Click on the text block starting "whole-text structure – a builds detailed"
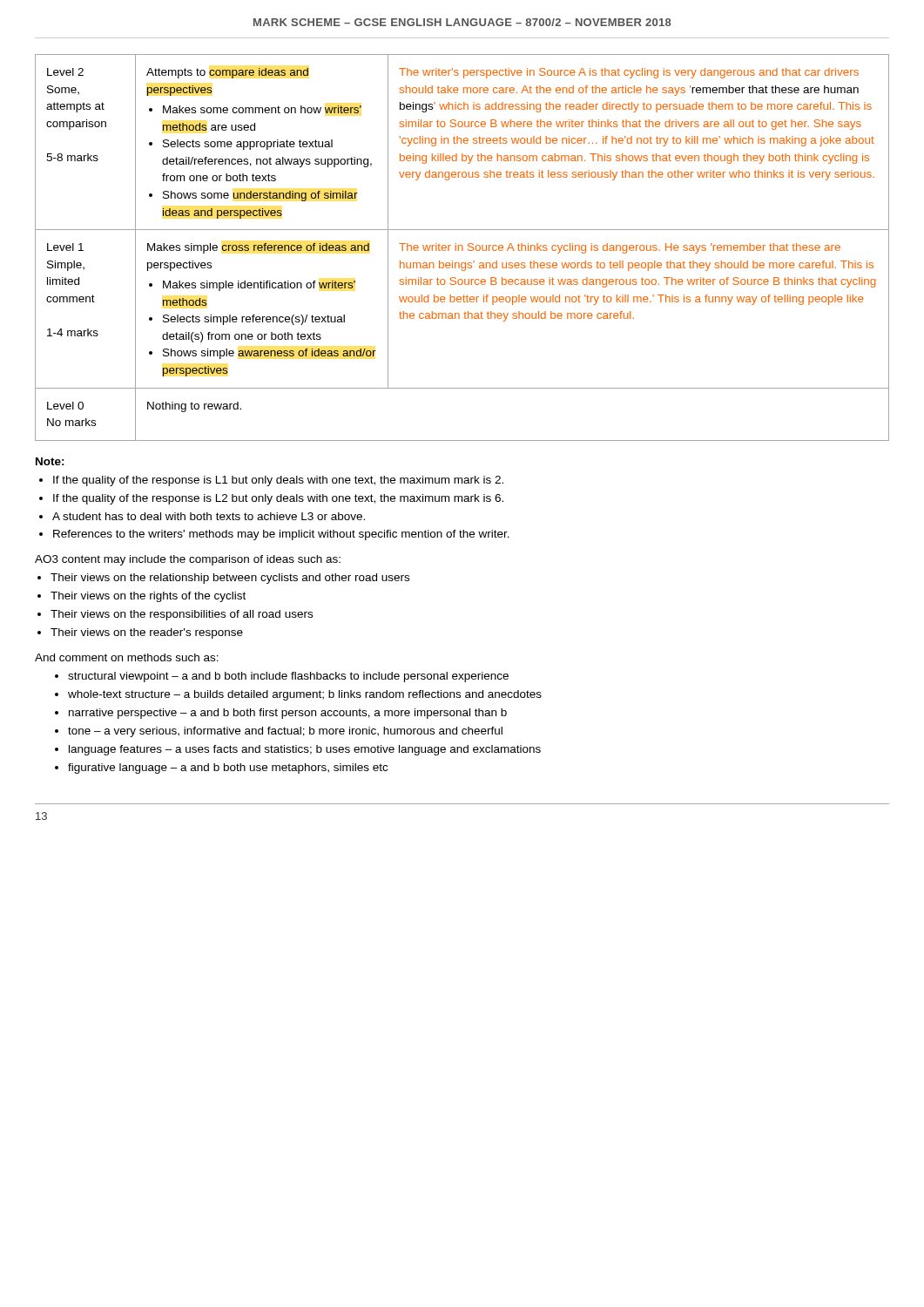The image size is (924, 1307). point(305,694)
